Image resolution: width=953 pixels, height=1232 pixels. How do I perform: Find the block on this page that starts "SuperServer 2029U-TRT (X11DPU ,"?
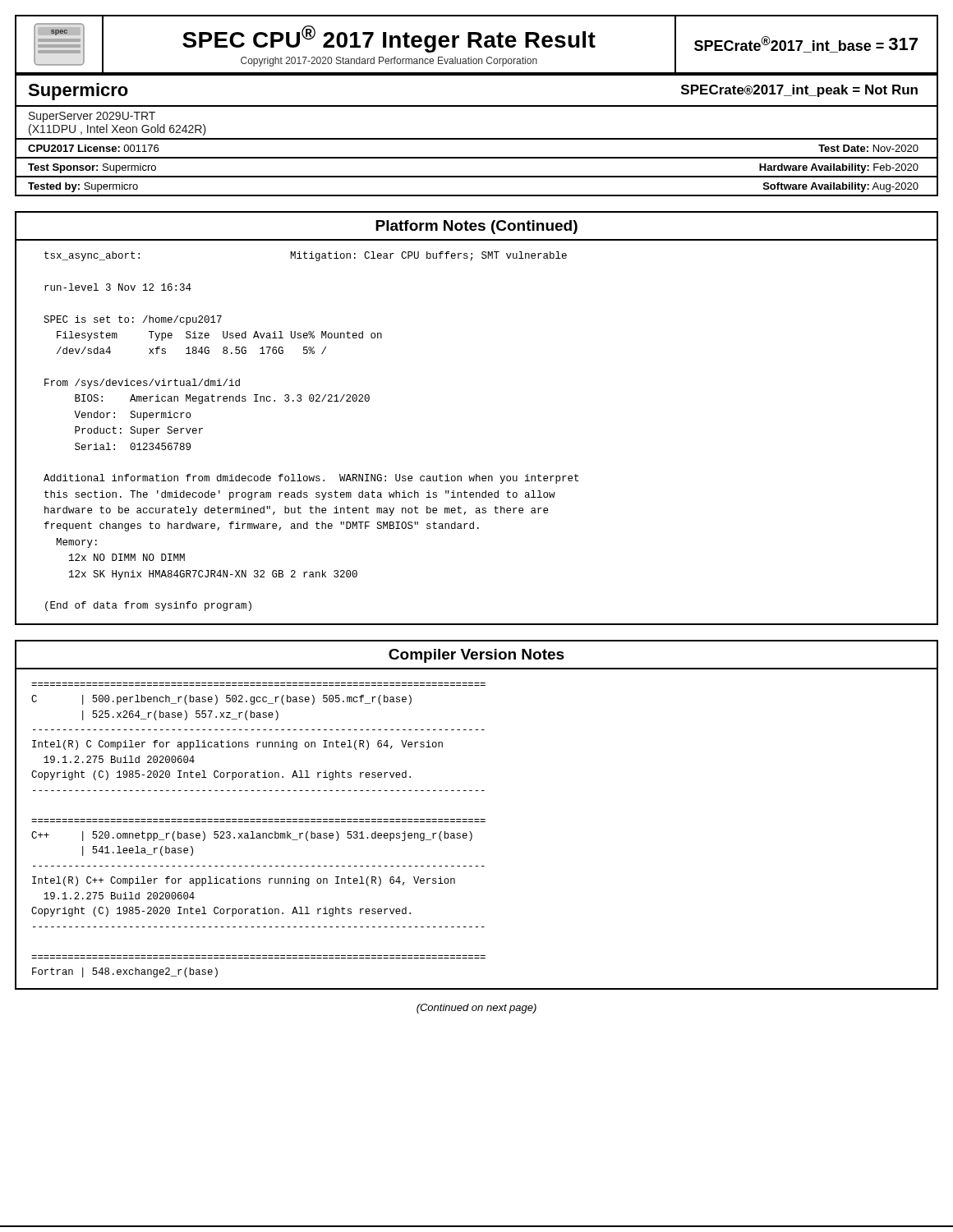coord(117,122)
